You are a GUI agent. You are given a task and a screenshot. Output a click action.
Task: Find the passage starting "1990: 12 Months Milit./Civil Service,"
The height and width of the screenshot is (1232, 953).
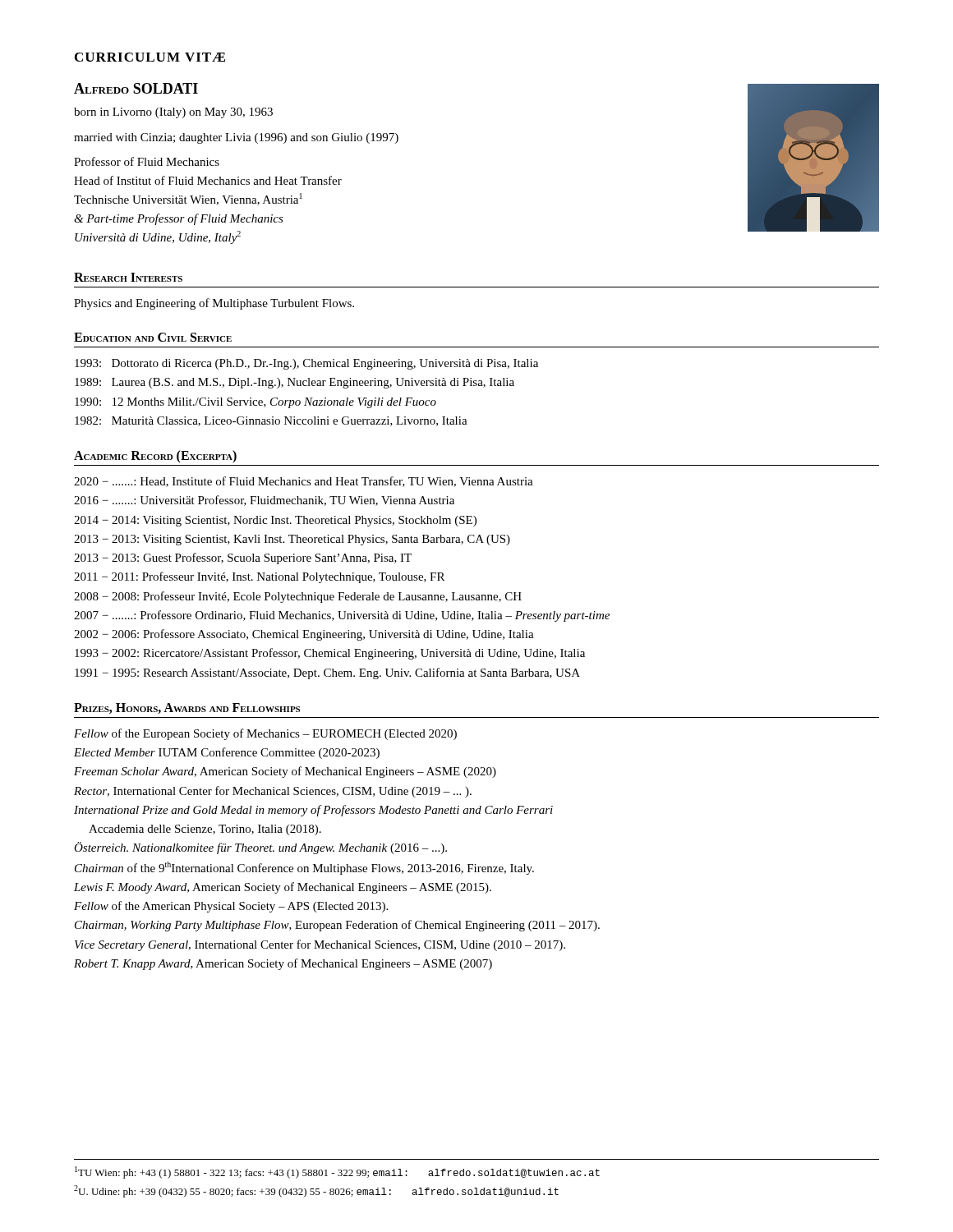(255, 401)
